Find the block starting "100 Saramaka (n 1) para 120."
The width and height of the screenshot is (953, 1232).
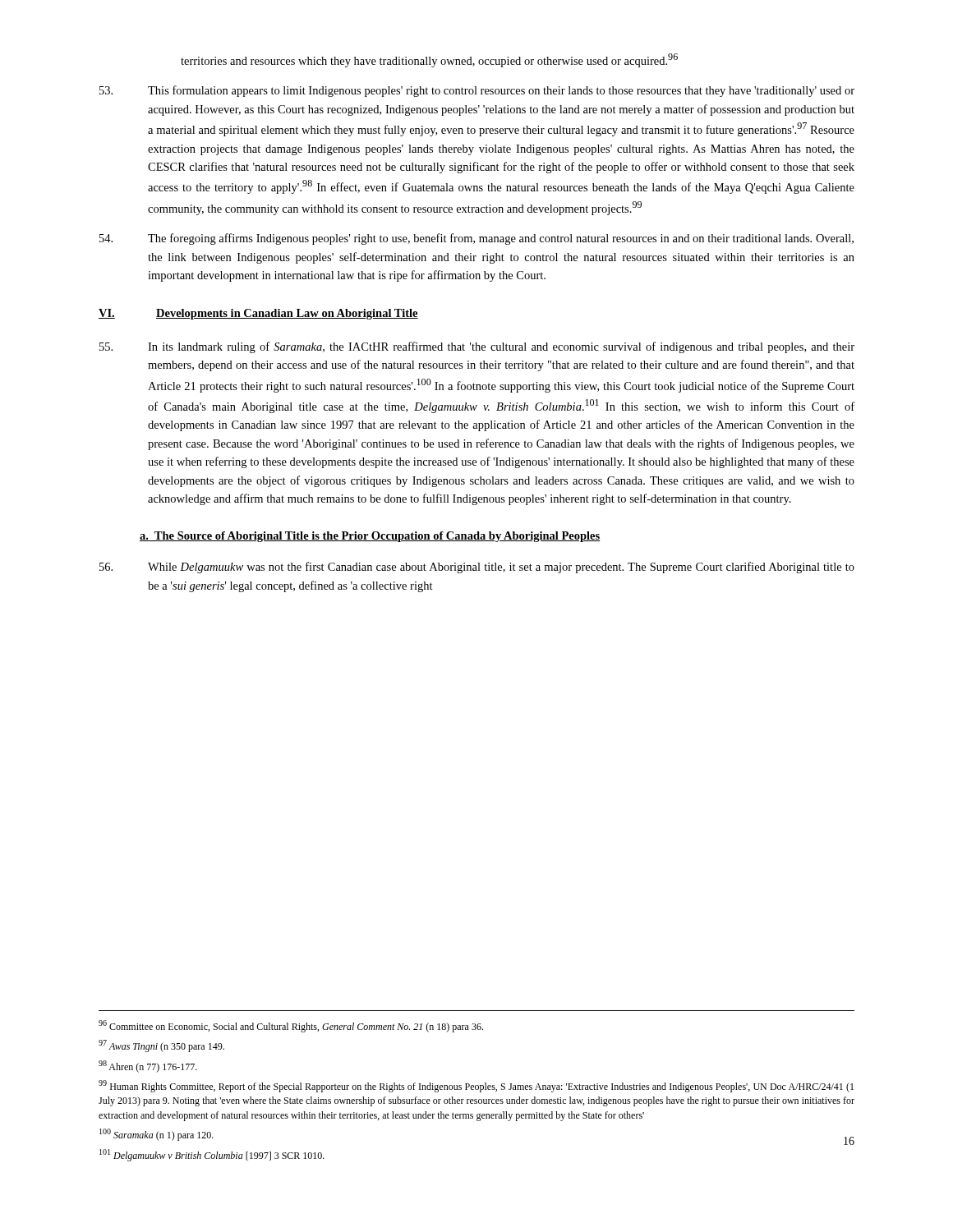(x=156, y=1134)
